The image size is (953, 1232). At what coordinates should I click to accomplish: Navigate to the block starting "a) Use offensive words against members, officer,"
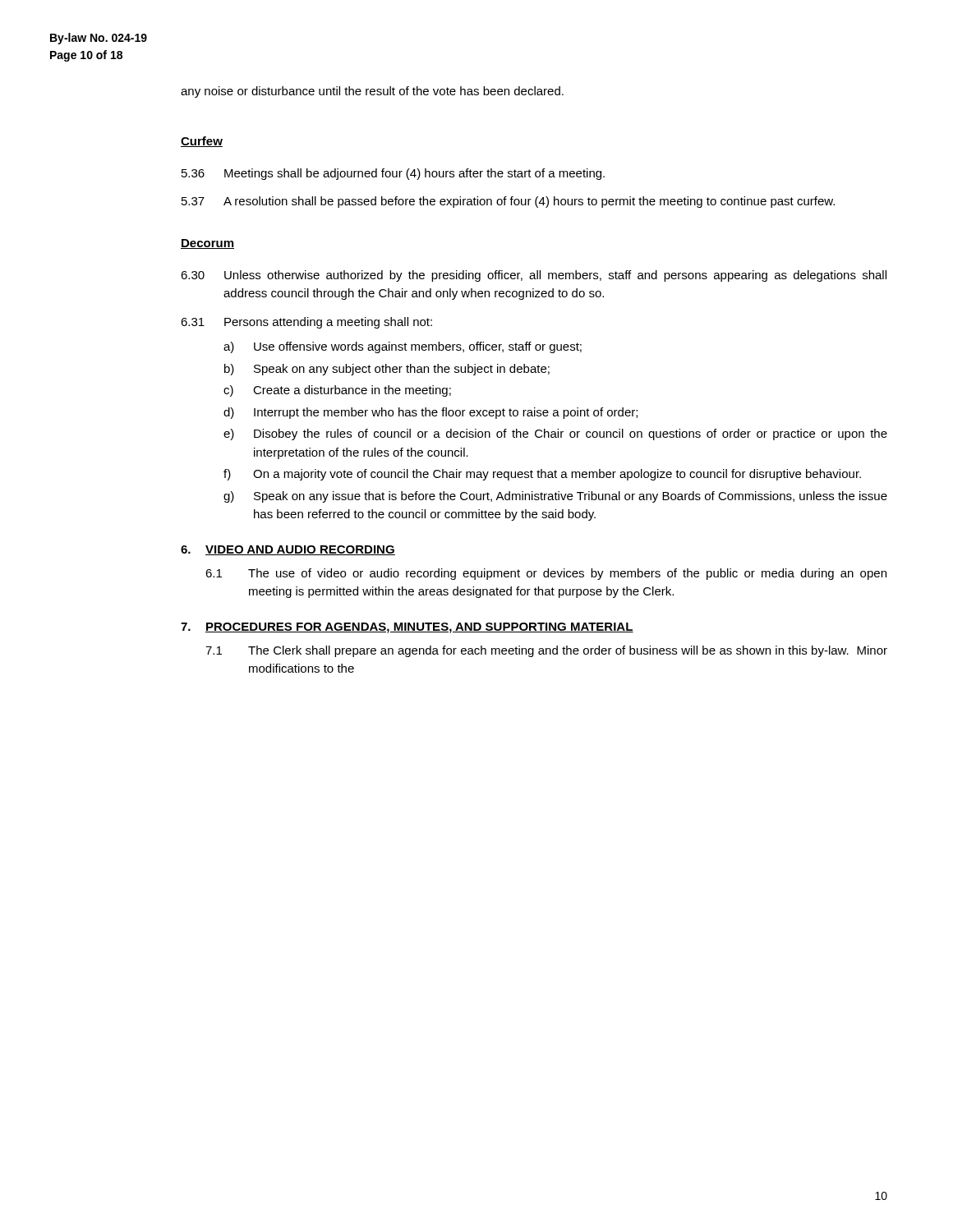(555, 347)
